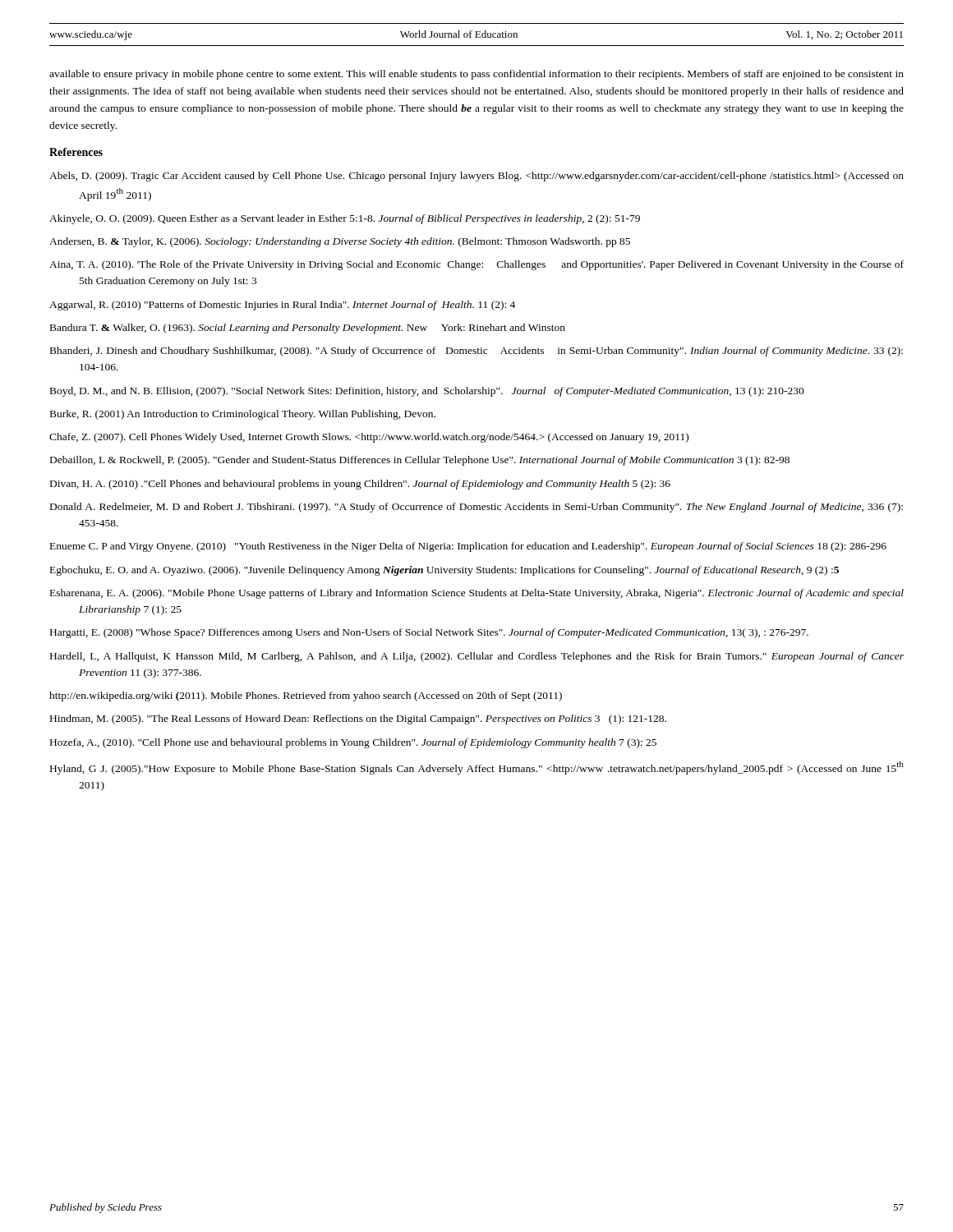Image resolution: width=953 pixels, height=1232 pixels.
Task: Click the passage that begins "Hardell, L, A Hallquist, K Hansson"
Action: 476,664
